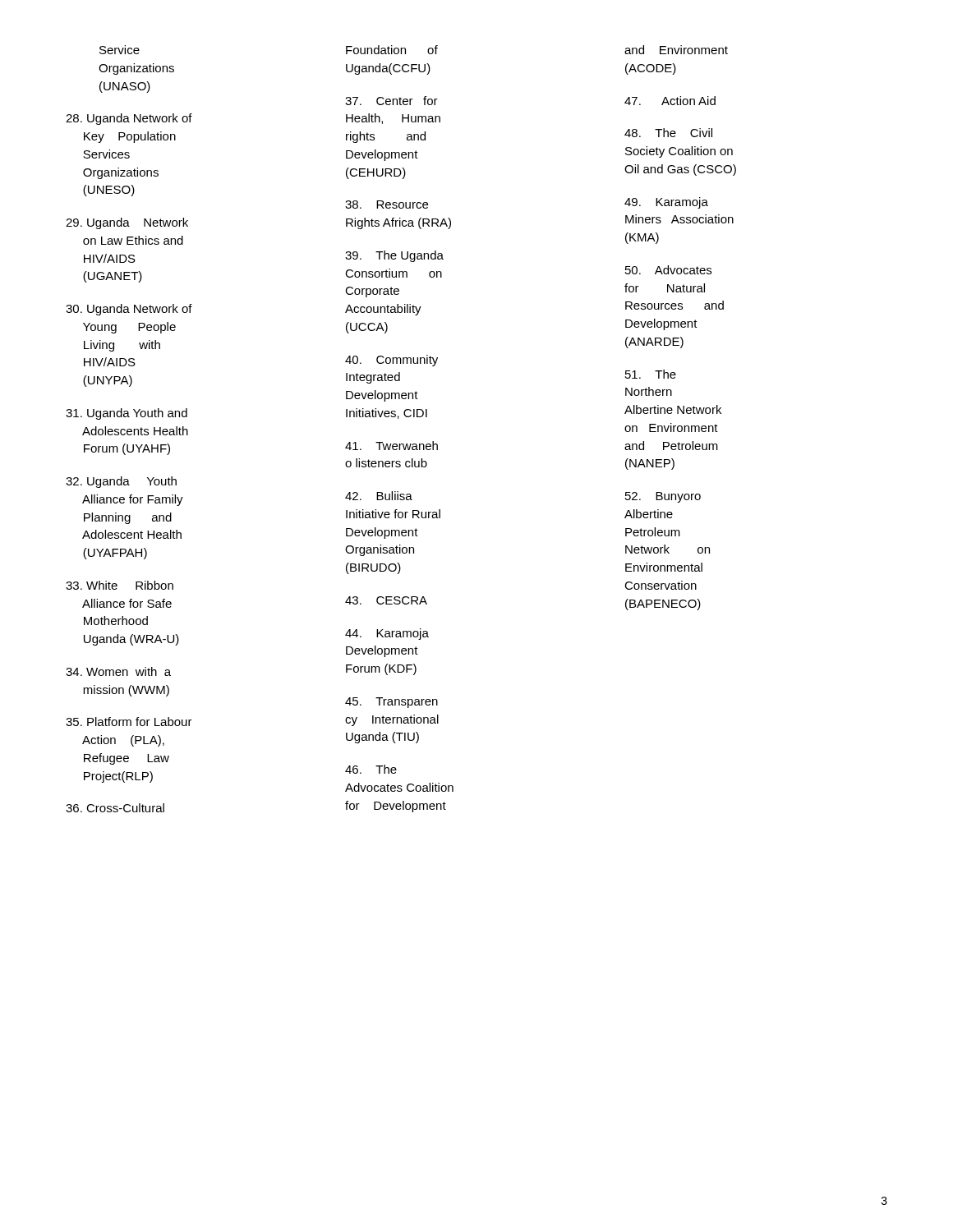The image size is (953, 1232).
Task: Find the list item that reads "49. KaramojaMiners Association(KMA)"
Action: click(679, 219)
